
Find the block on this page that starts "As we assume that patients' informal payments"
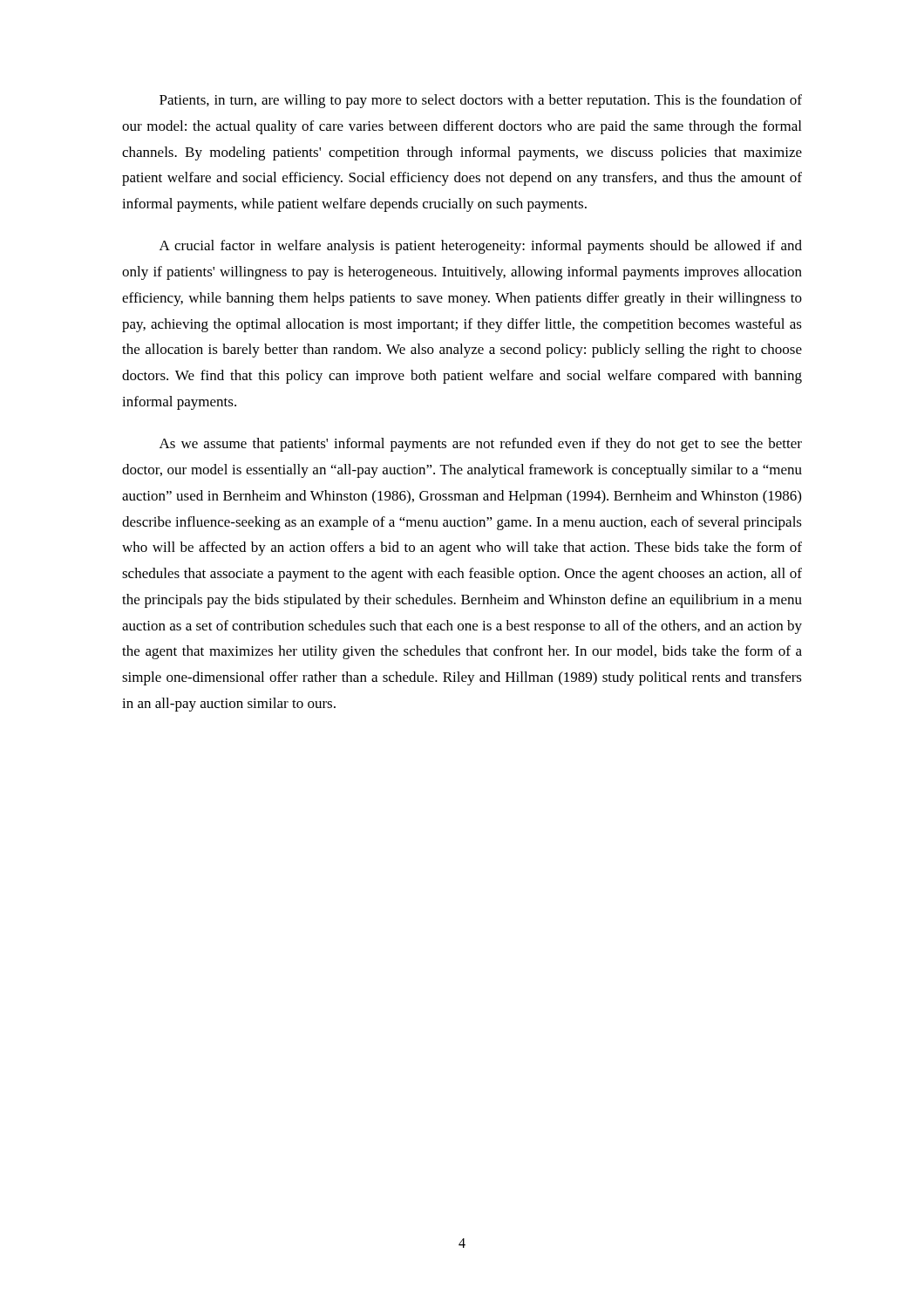(x=462, y=573)
